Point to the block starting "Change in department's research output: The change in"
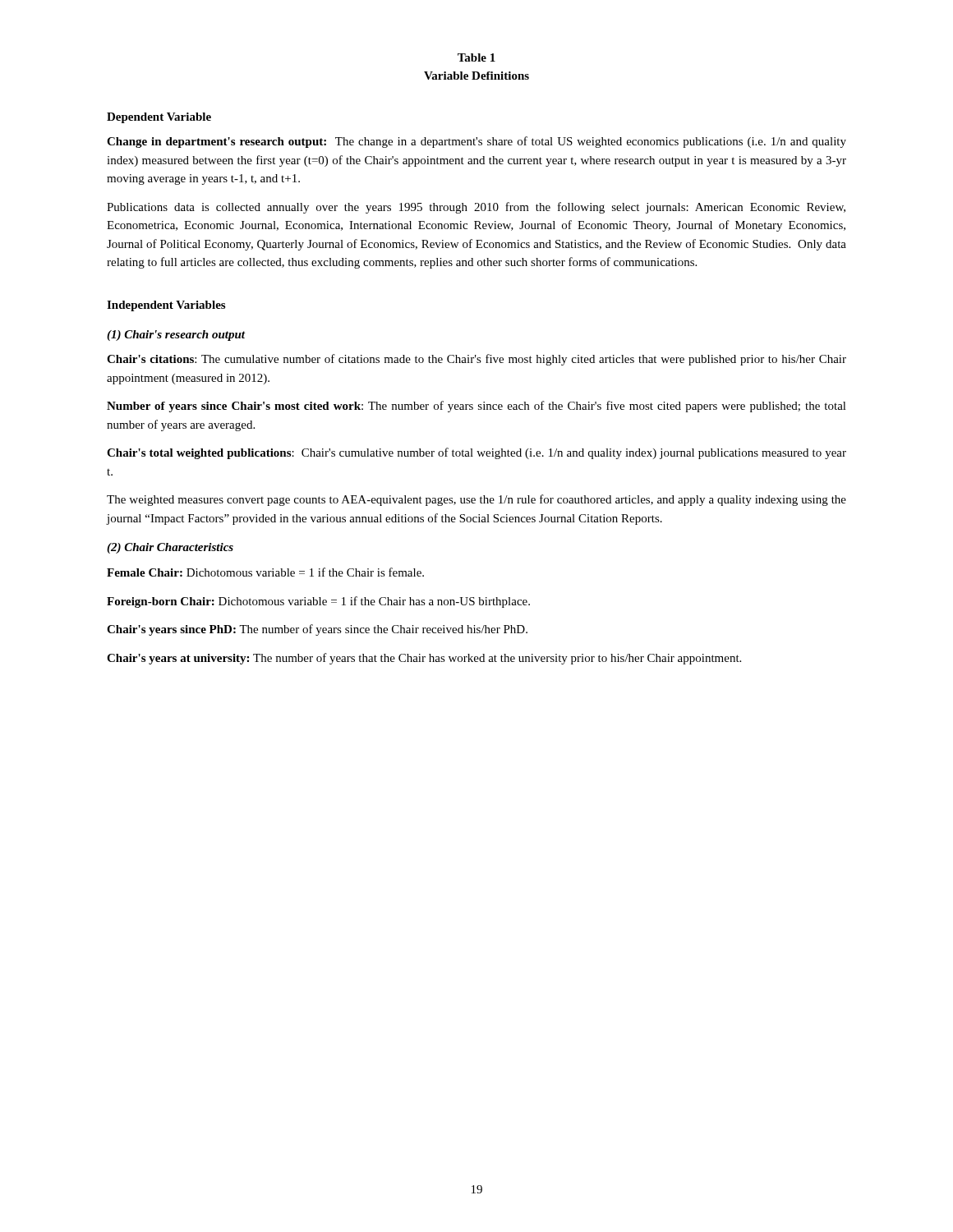Viewport: 953px width, 1232px height. 476,160
